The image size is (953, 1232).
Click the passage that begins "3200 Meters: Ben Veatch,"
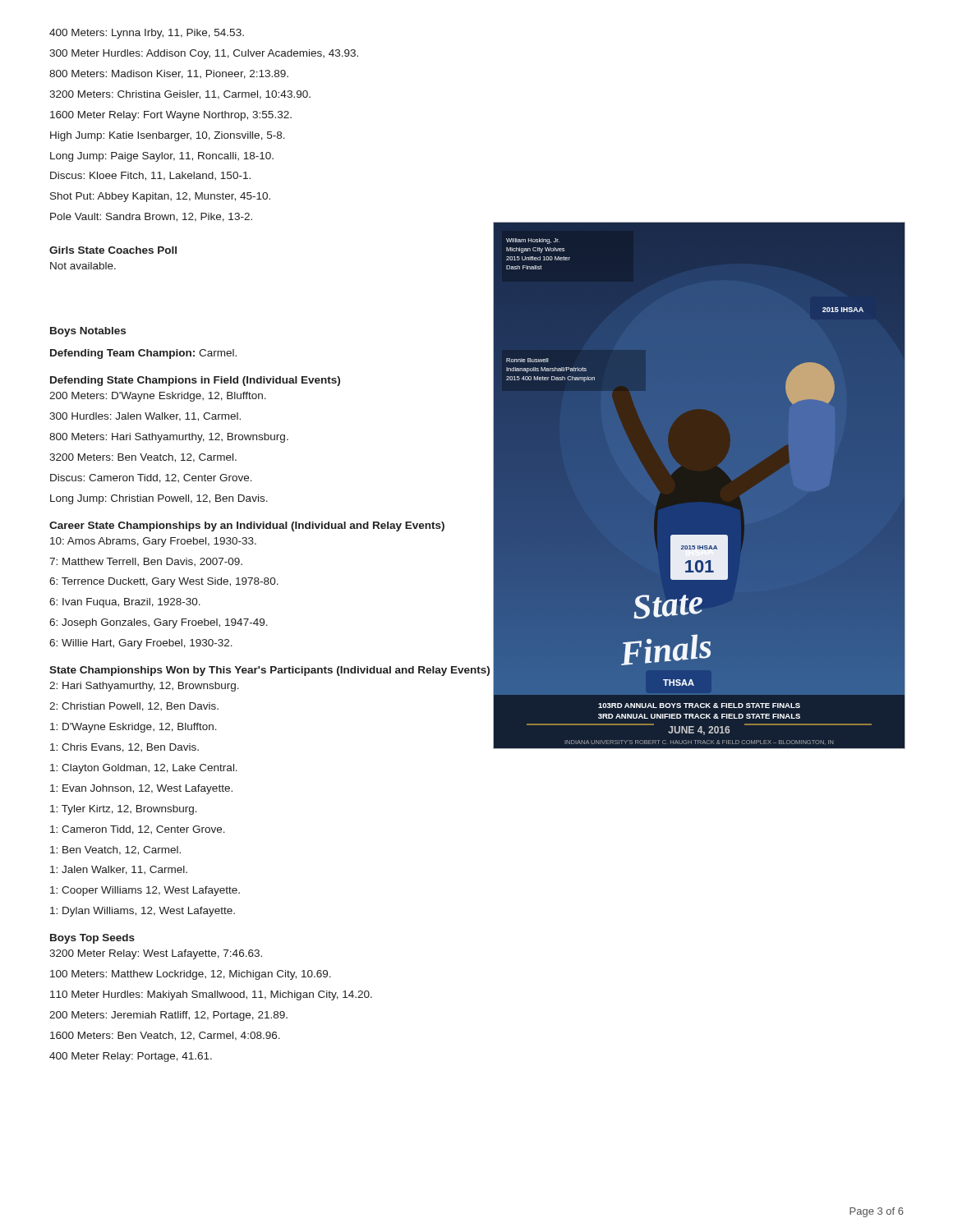click(143, 457)
